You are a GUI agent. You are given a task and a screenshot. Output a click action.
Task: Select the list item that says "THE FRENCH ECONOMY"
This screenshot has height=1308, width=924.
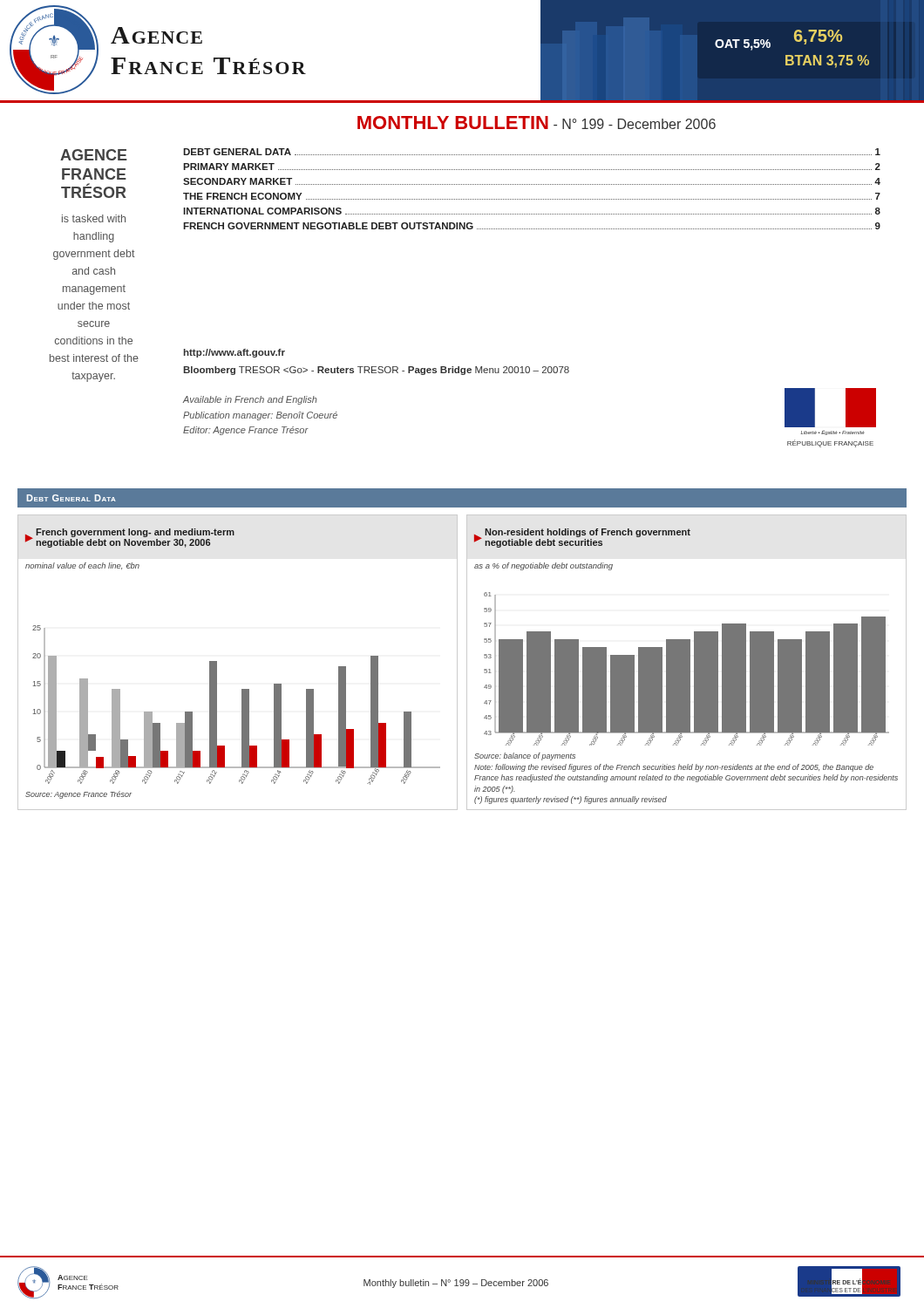(x=532, y=196)
